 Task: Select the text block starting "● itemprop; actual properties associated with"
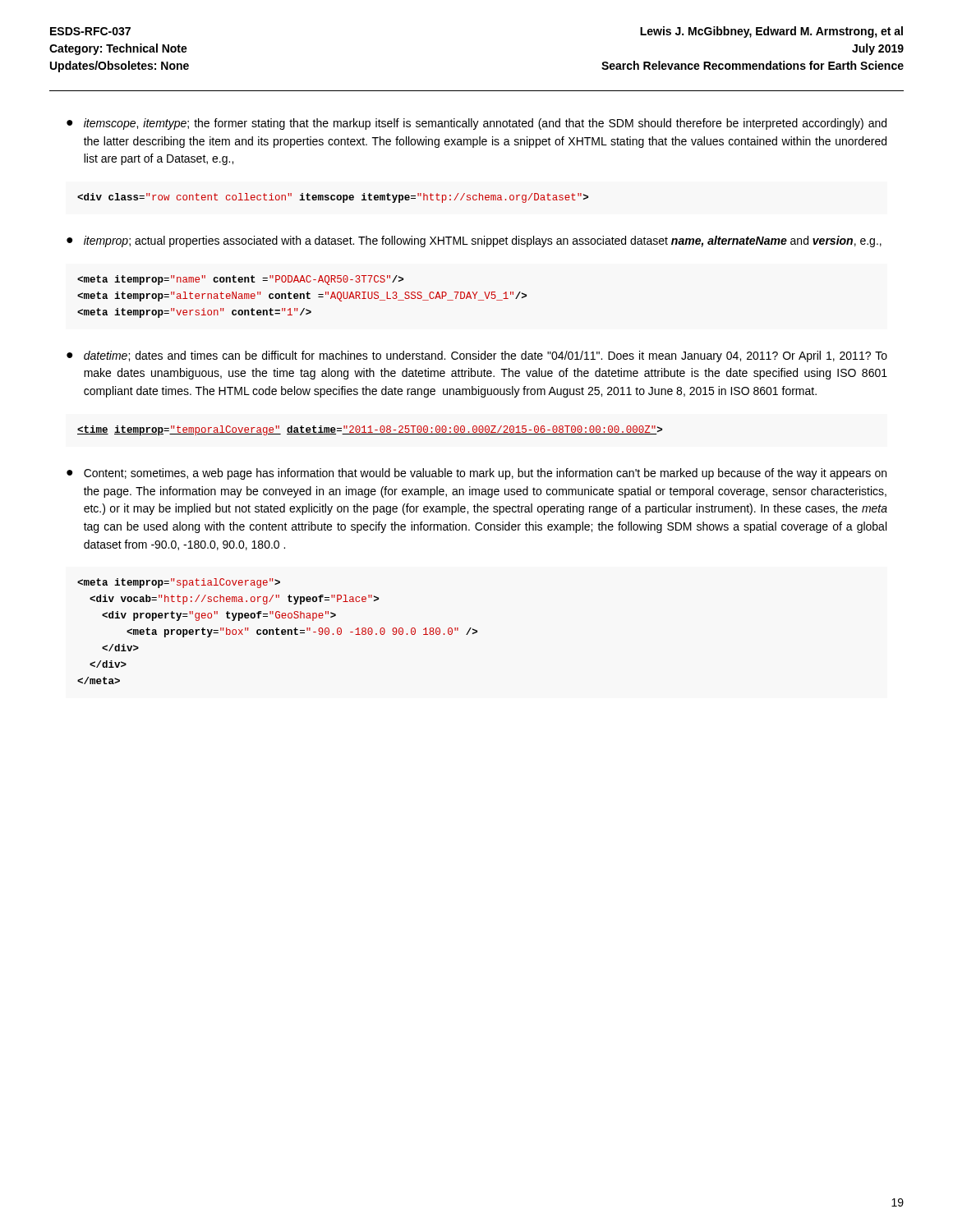pos(476,241)
